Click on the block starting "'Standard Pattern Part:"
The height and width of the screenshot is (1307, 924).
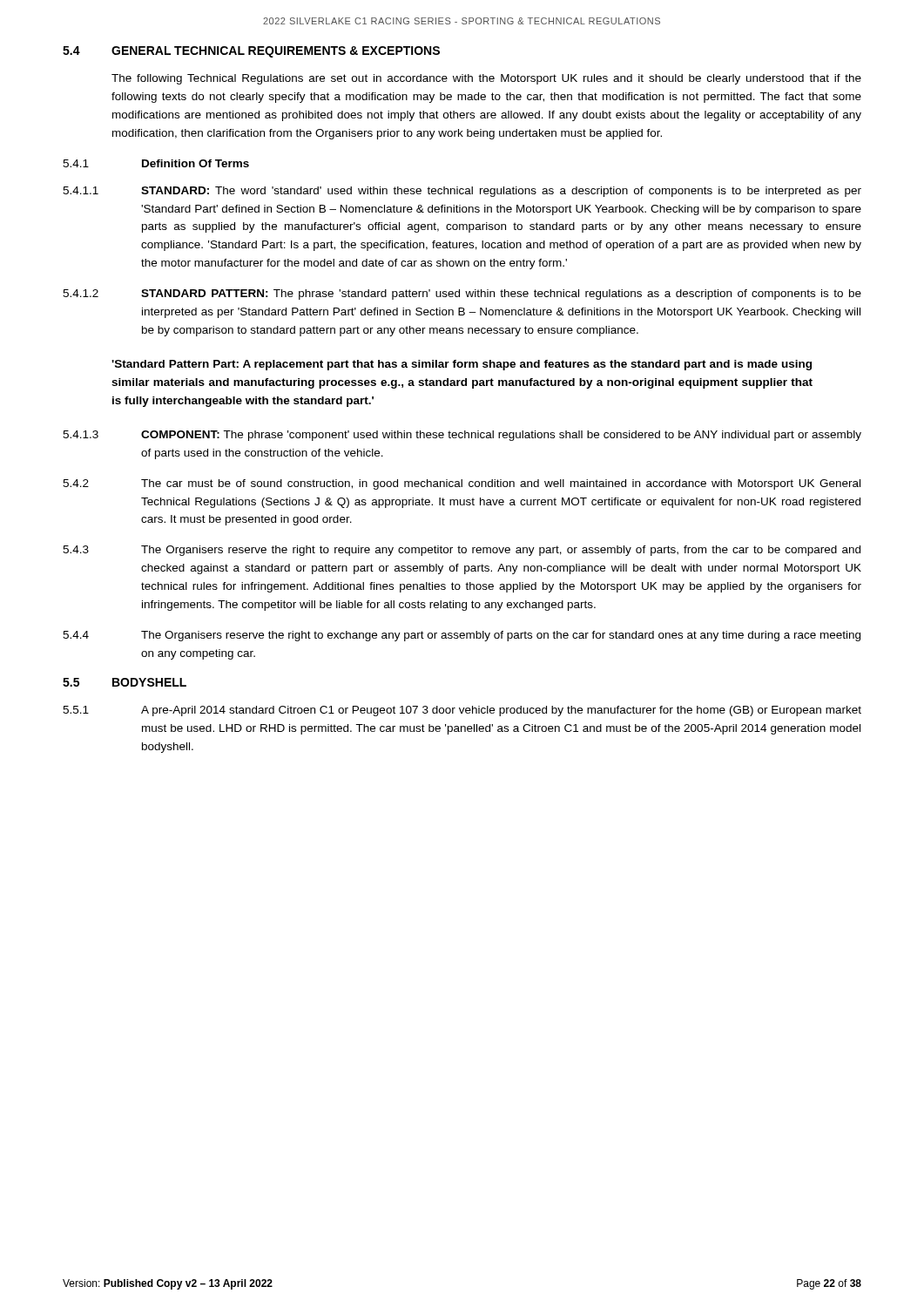point(462,382)
